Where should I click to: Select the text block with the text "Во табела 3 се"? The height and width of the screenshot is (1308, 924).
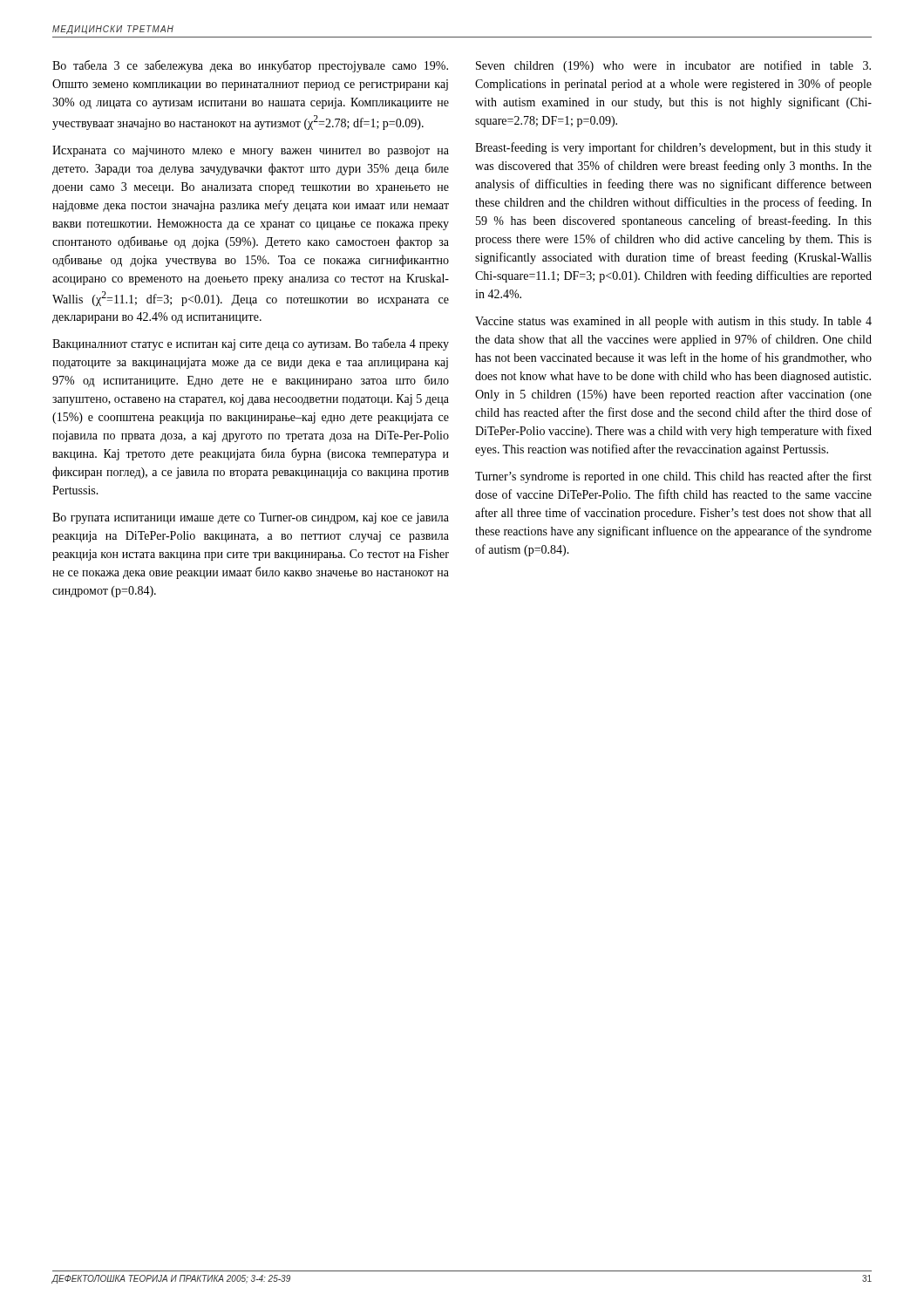(251, 94)
